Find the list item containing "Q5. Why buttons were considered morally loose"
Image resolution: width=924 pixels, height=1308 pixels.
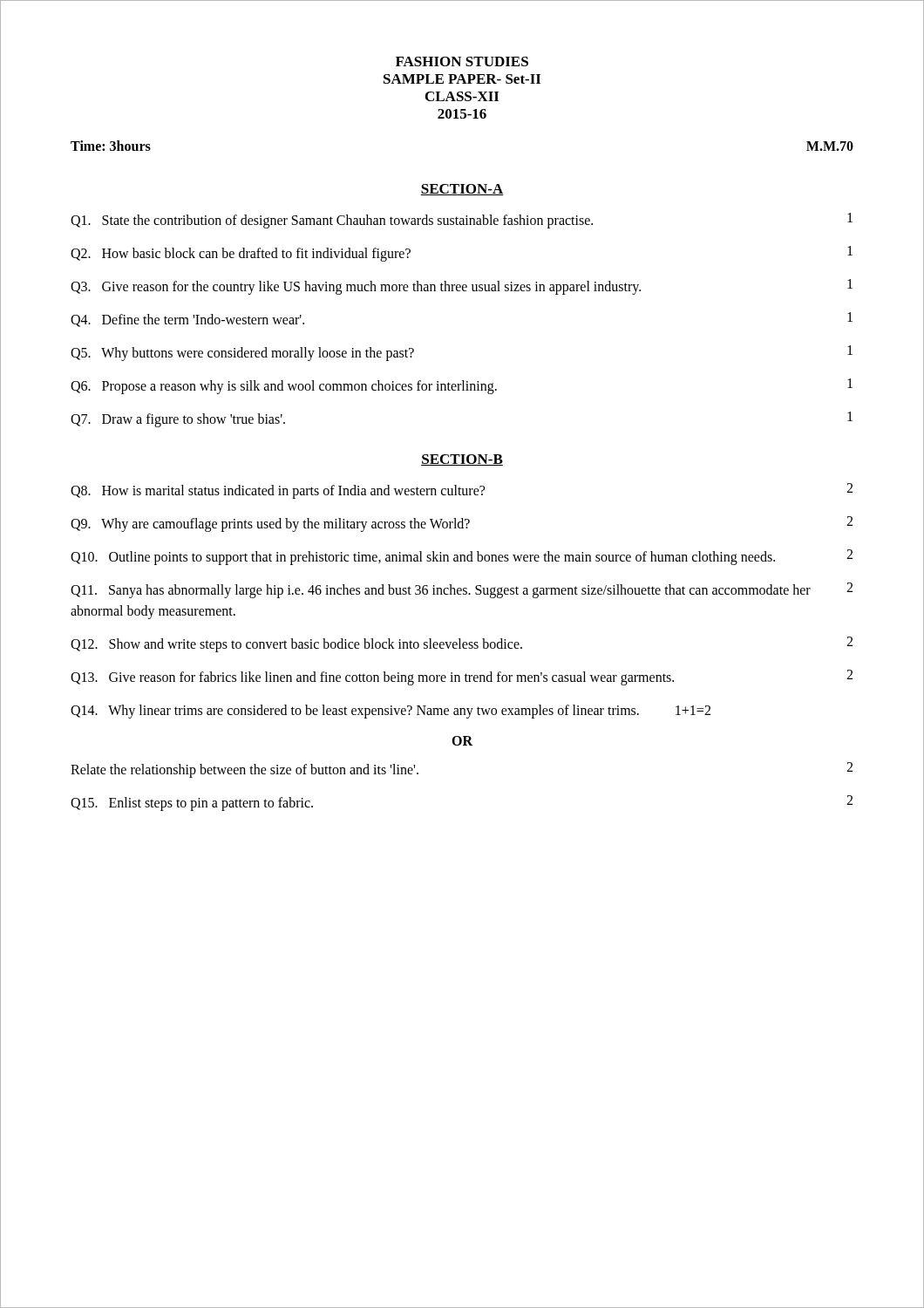pos(238,353)
